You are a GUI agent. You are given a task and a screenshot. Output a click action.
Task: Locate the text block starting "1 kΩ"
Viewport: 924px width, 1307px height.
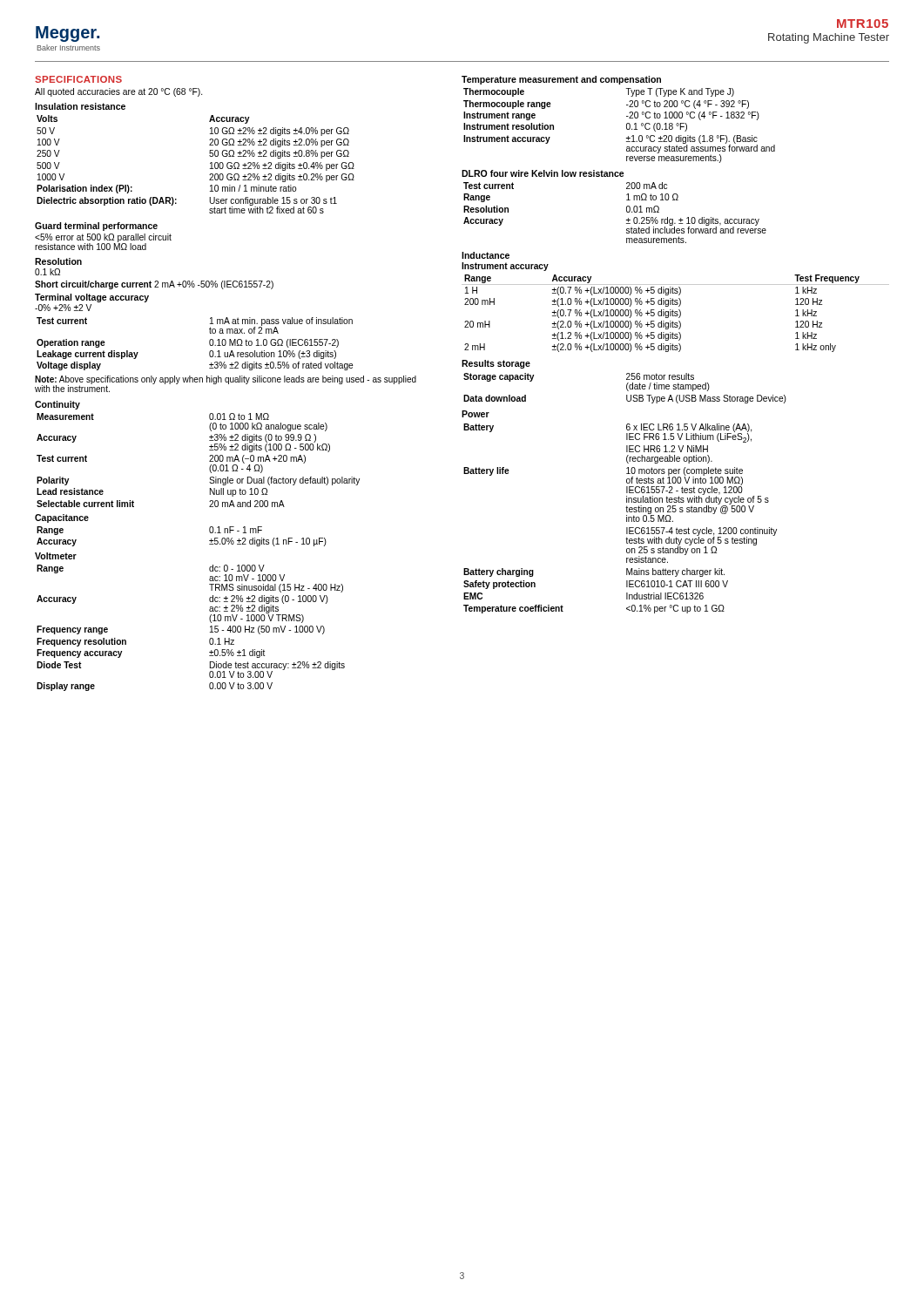click(x=48, y=272)
